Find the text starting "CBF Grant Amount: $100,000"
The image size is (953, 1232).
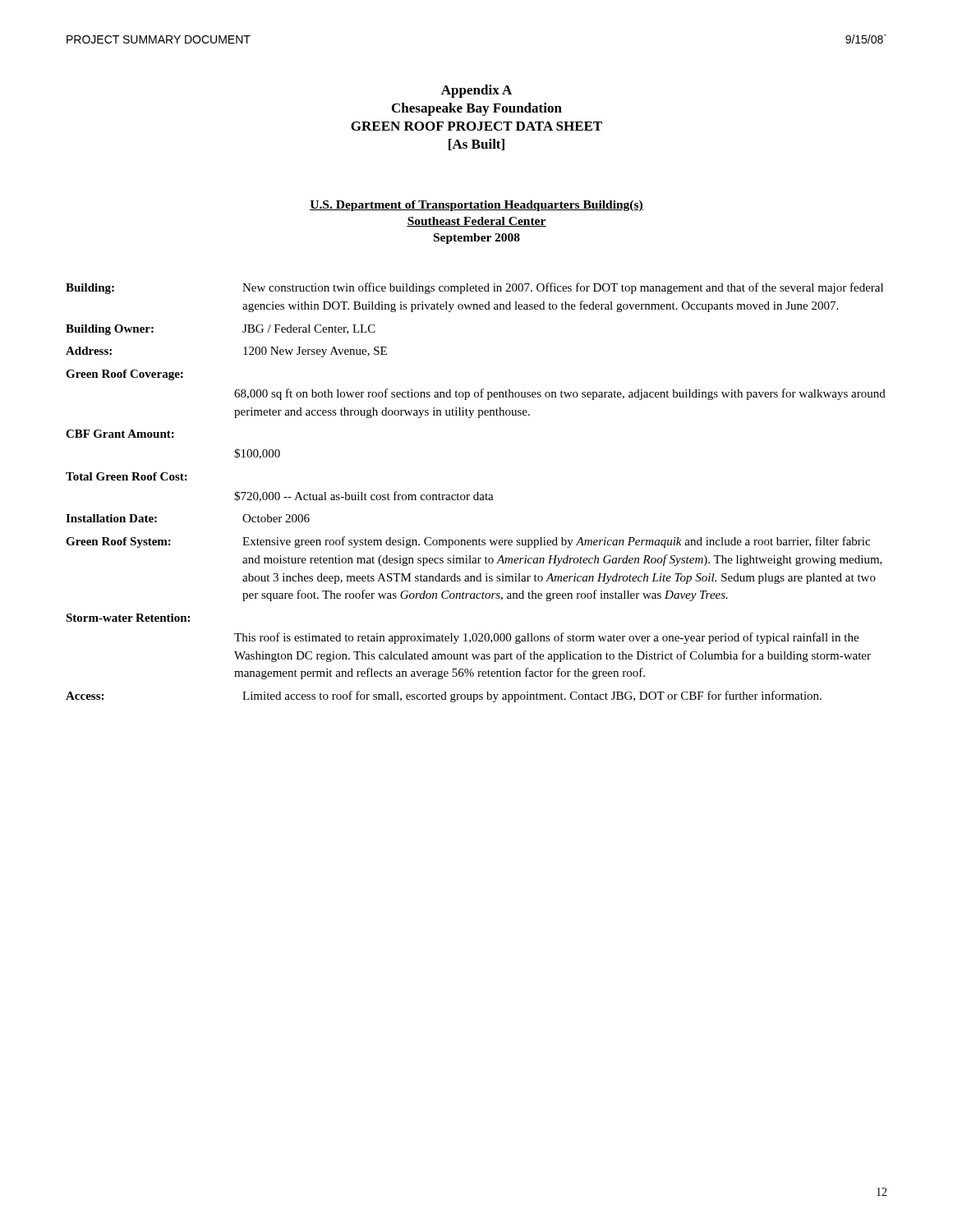click(120, 434)
